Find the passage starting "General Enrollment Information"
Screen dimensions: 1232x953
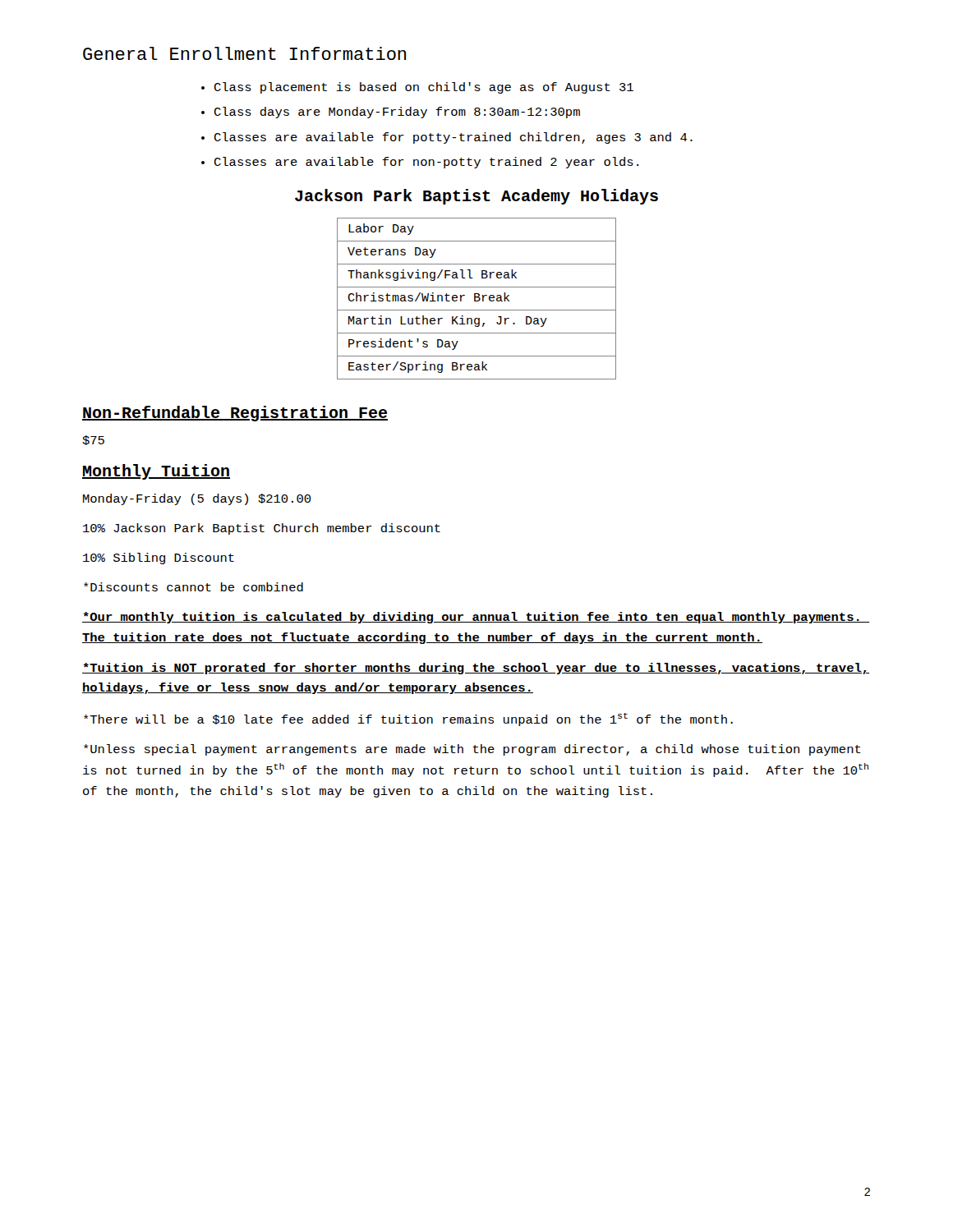point(245,55)
